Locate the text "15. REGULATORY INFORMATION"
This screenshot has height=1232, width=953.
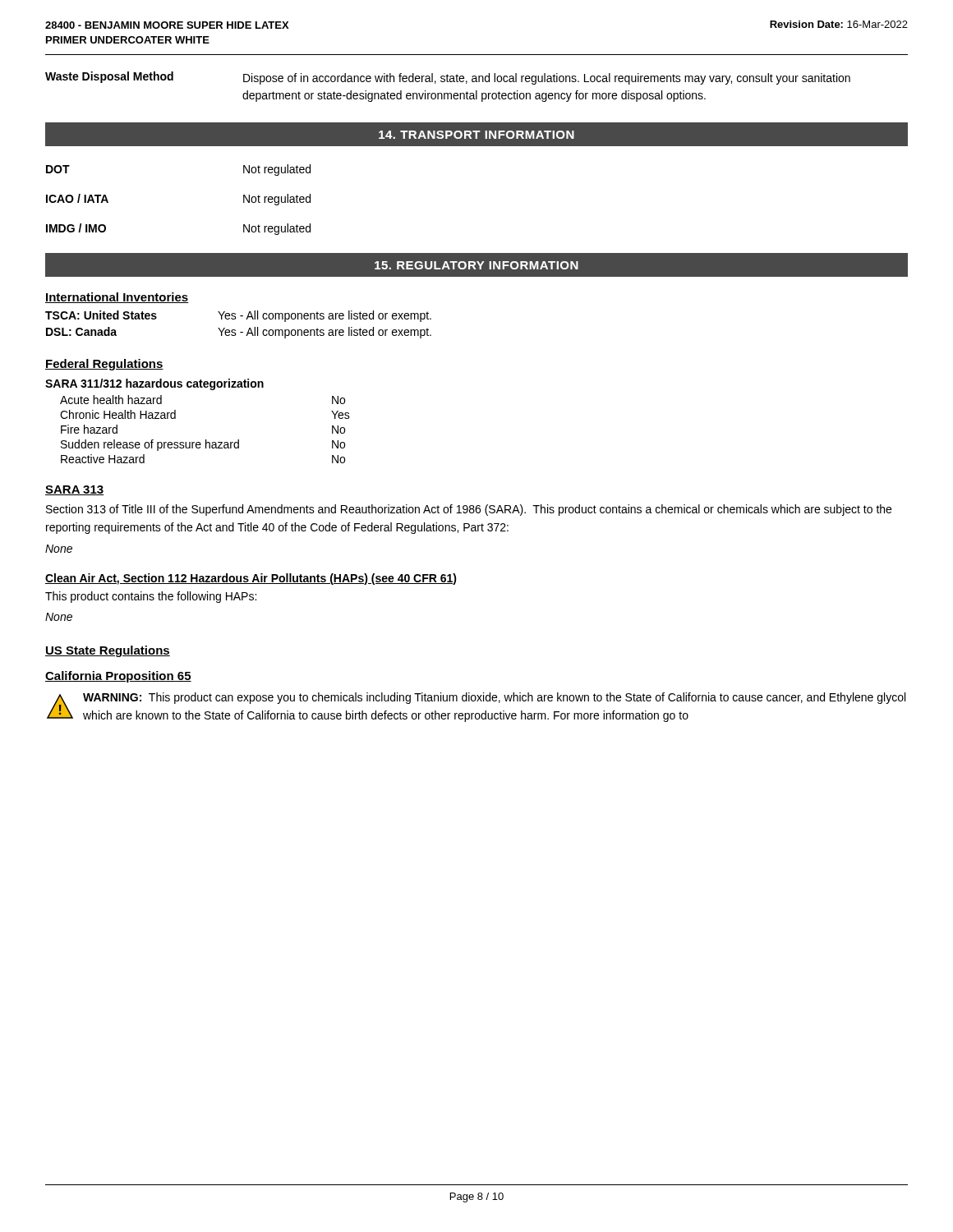click(476, 265)
